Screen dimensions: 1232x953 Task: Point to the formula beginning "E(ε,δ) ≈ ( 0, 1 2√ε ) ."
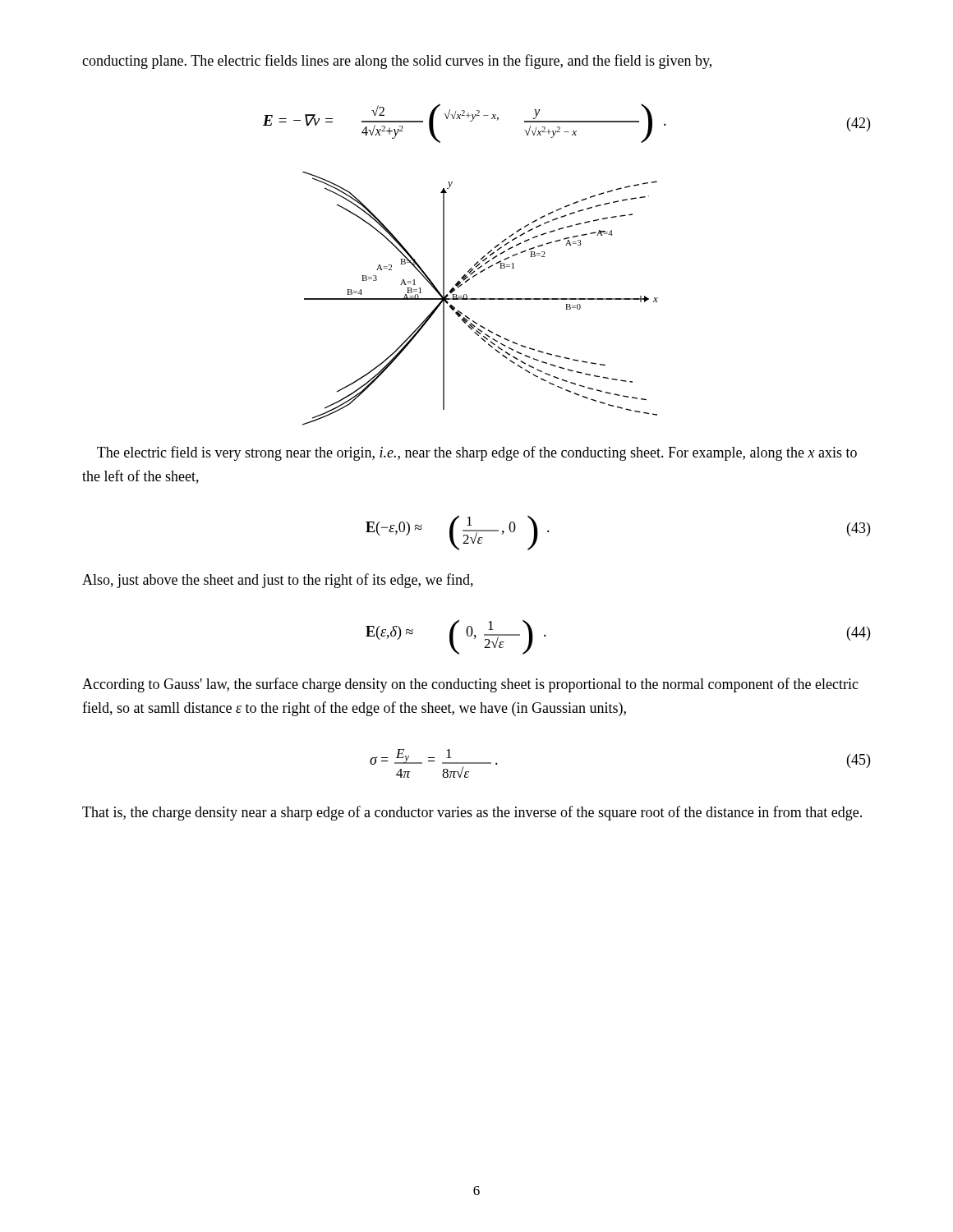point(502,635)
